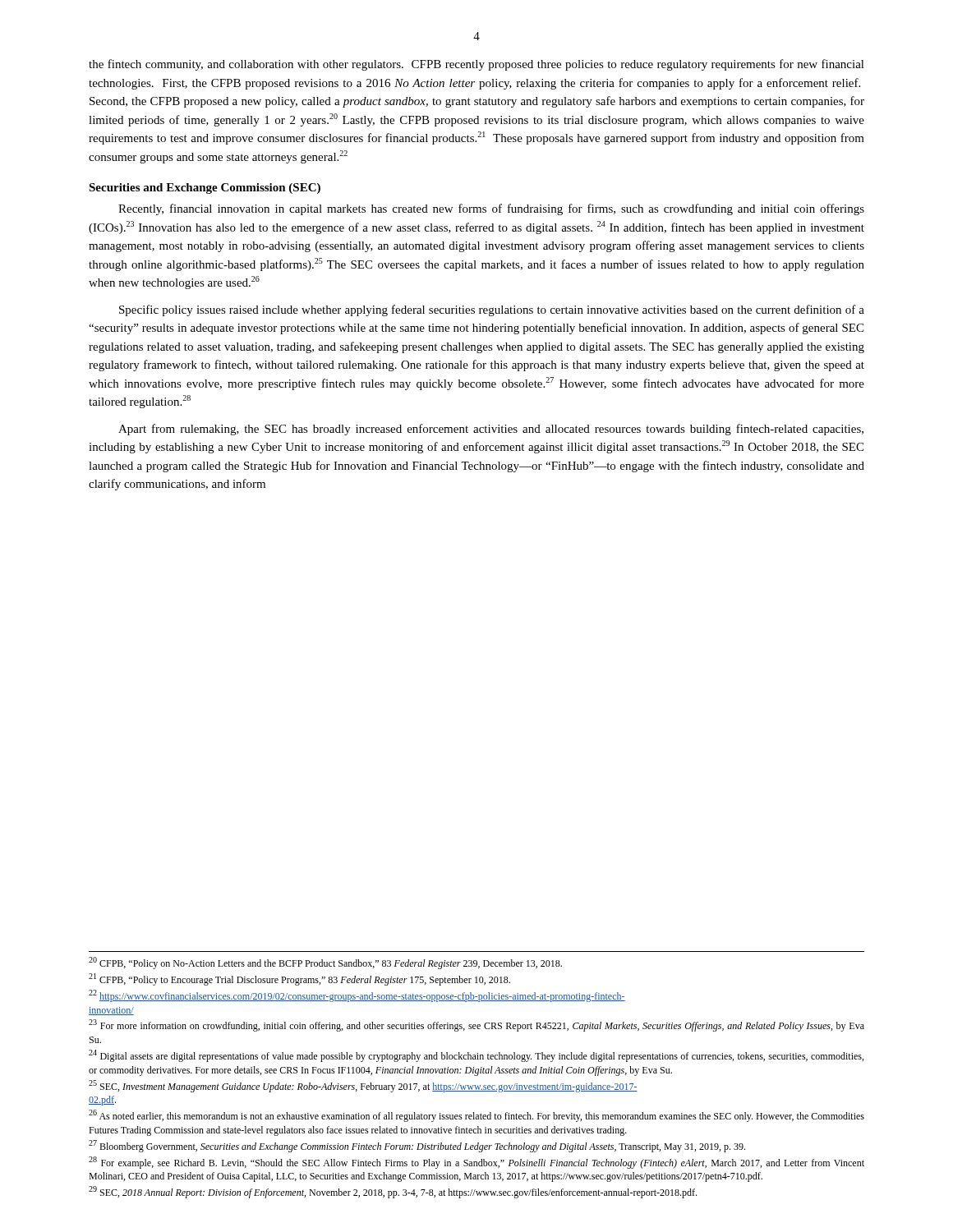Viewport: 953px width, 1232px height.
Task: Where is the passage that starts "24 Digital assets are digital representations of"?
Action: pos(476,1063)
